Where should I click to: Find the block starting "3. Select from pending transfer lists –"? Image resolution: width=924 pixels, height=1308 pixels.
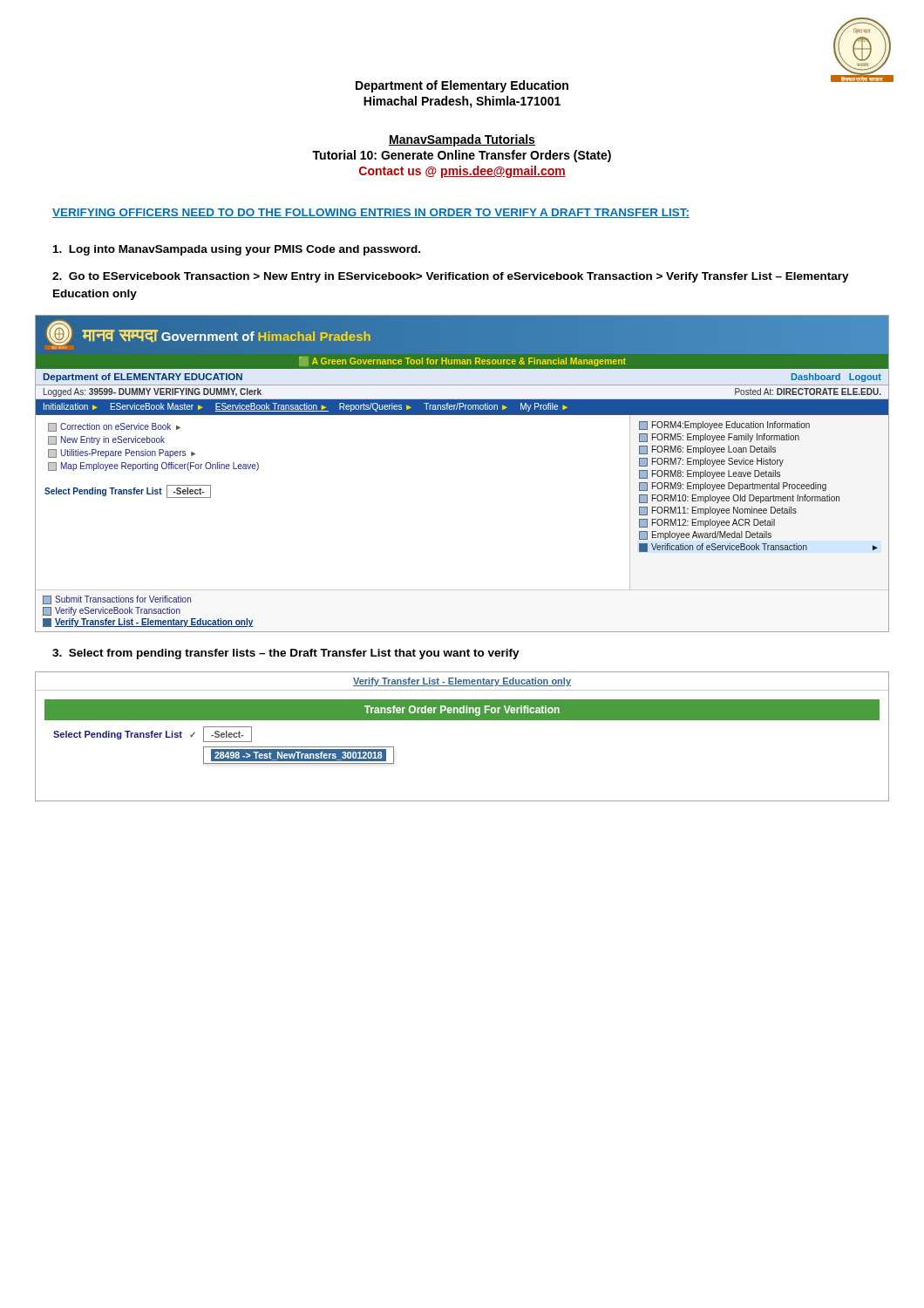286,653
